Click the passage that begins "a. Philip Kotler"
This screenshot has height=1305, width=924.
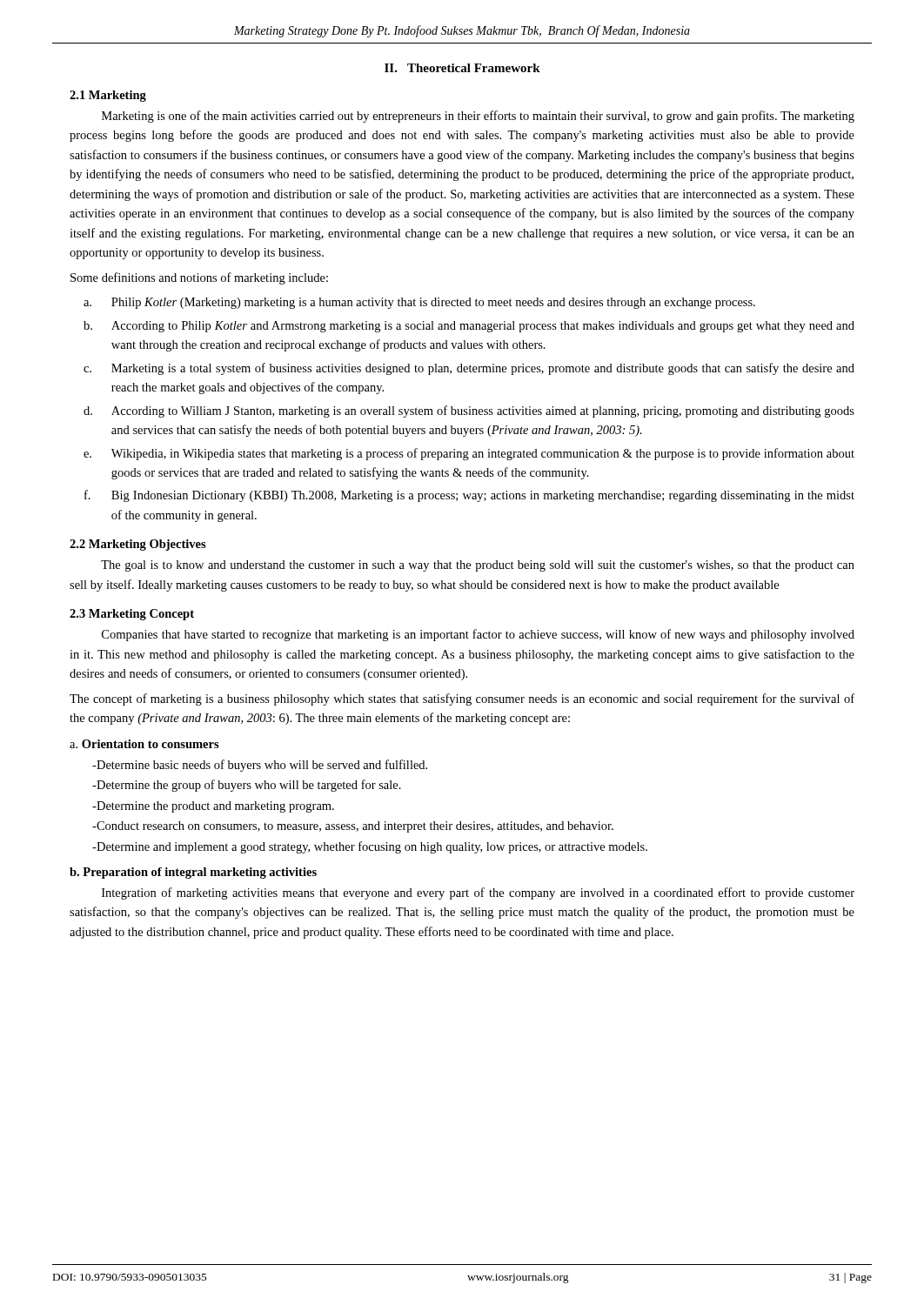pos(462,302)
